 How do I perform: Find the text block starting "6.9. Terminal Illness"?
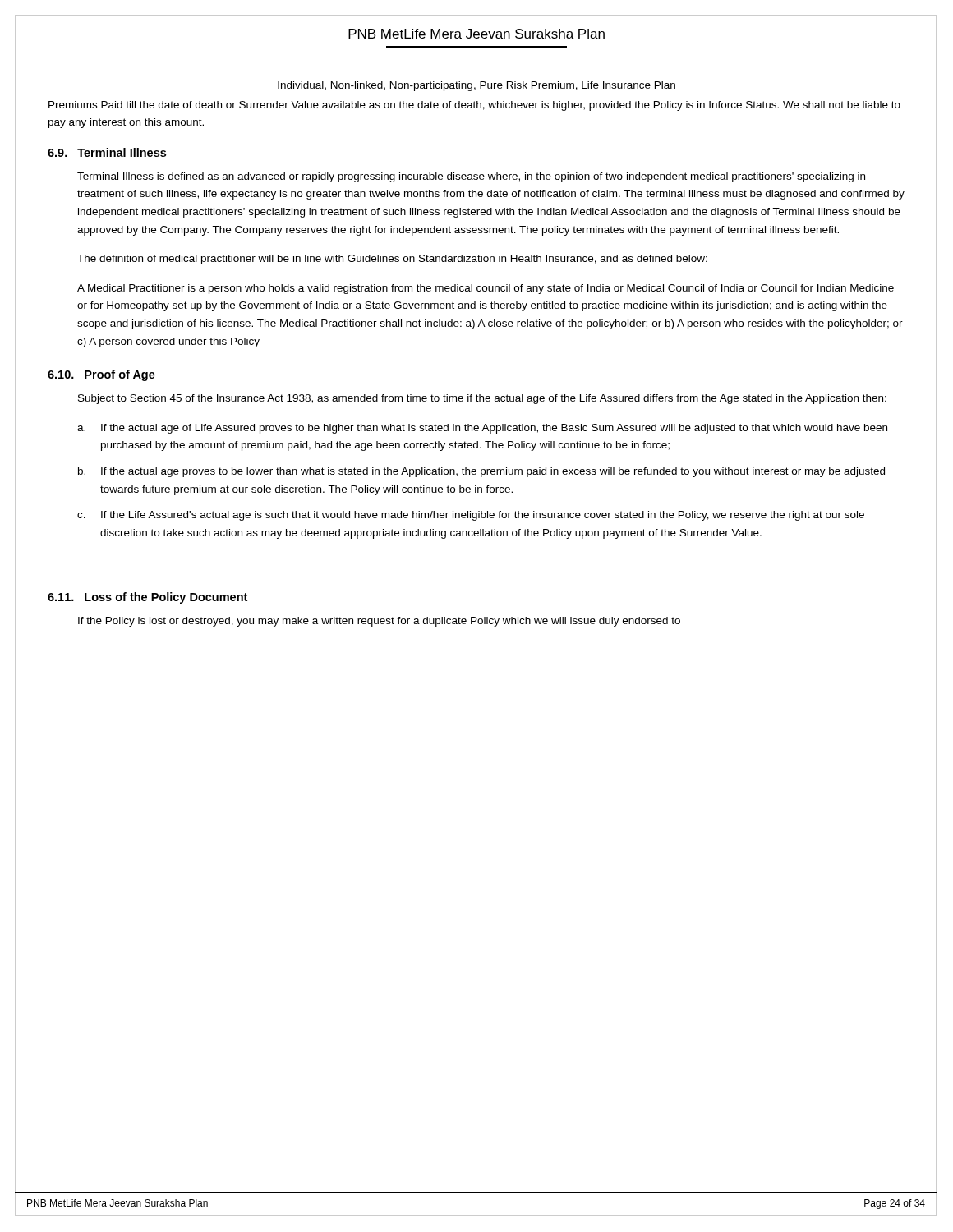(107, 153)
